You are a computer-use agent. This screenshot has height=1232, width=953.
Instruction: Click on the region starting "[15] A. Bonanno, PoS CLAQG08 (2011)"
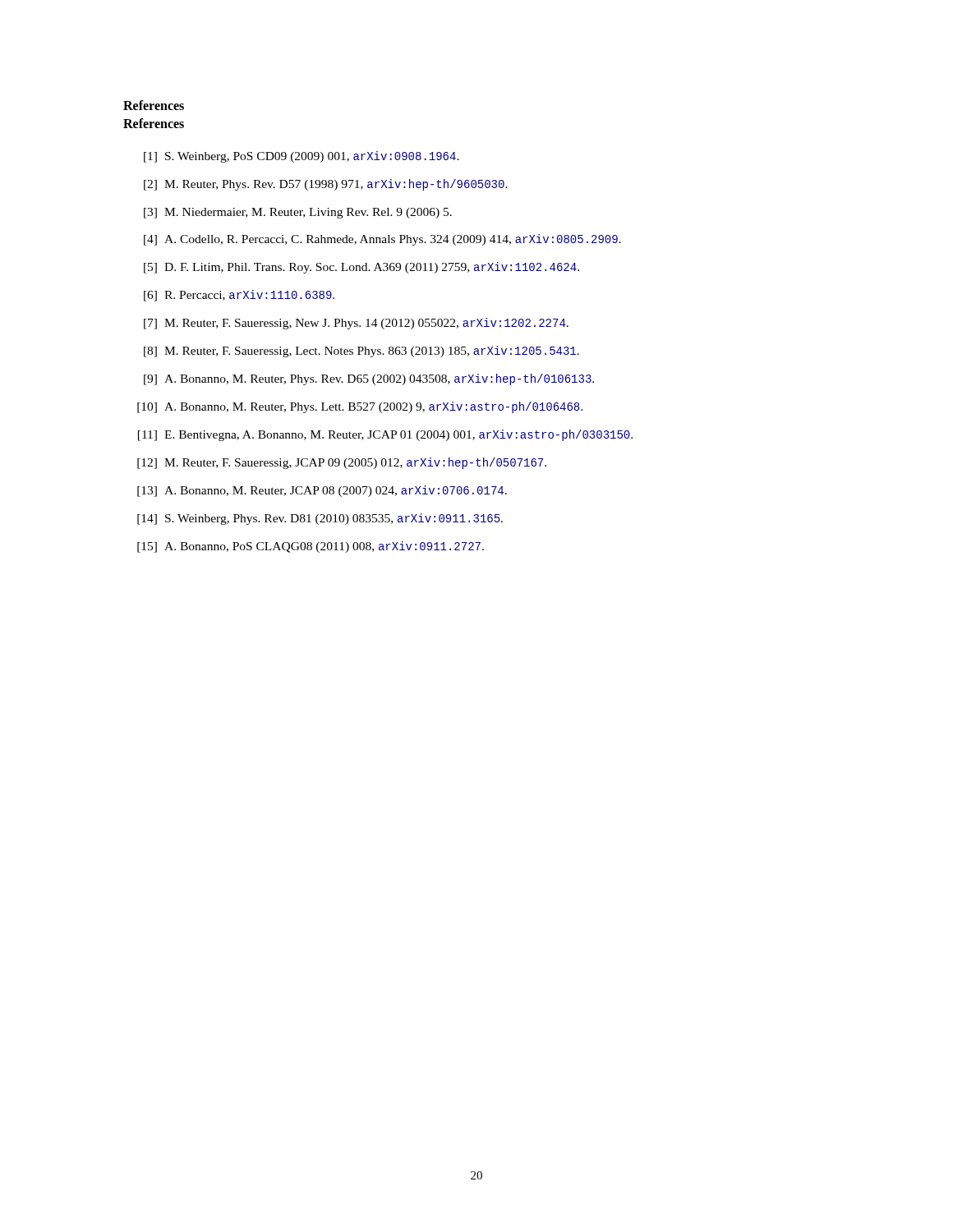click(460, 546)
